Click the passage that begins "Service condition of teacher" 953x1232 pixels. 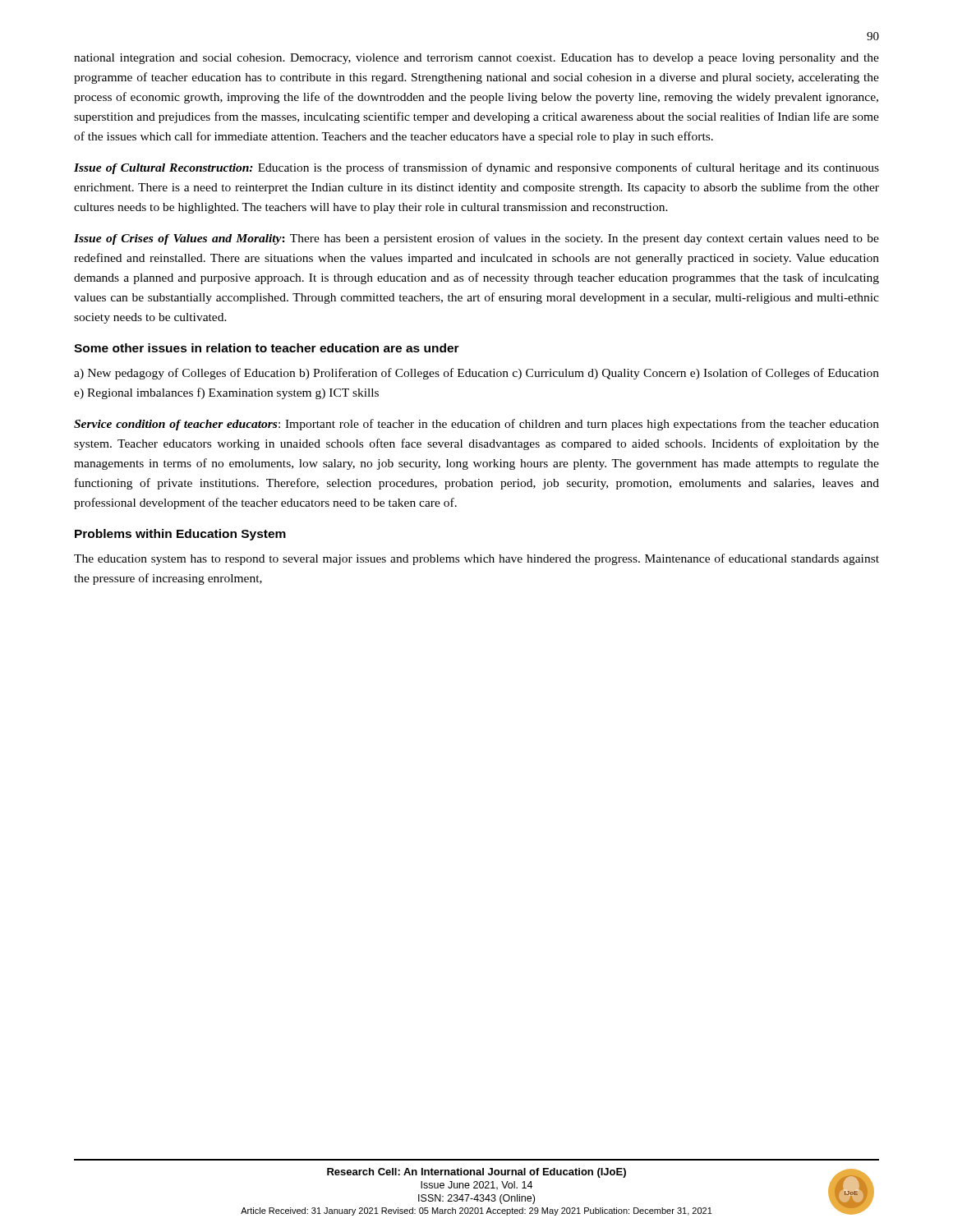pyautogui.click(x=476, y=463)
